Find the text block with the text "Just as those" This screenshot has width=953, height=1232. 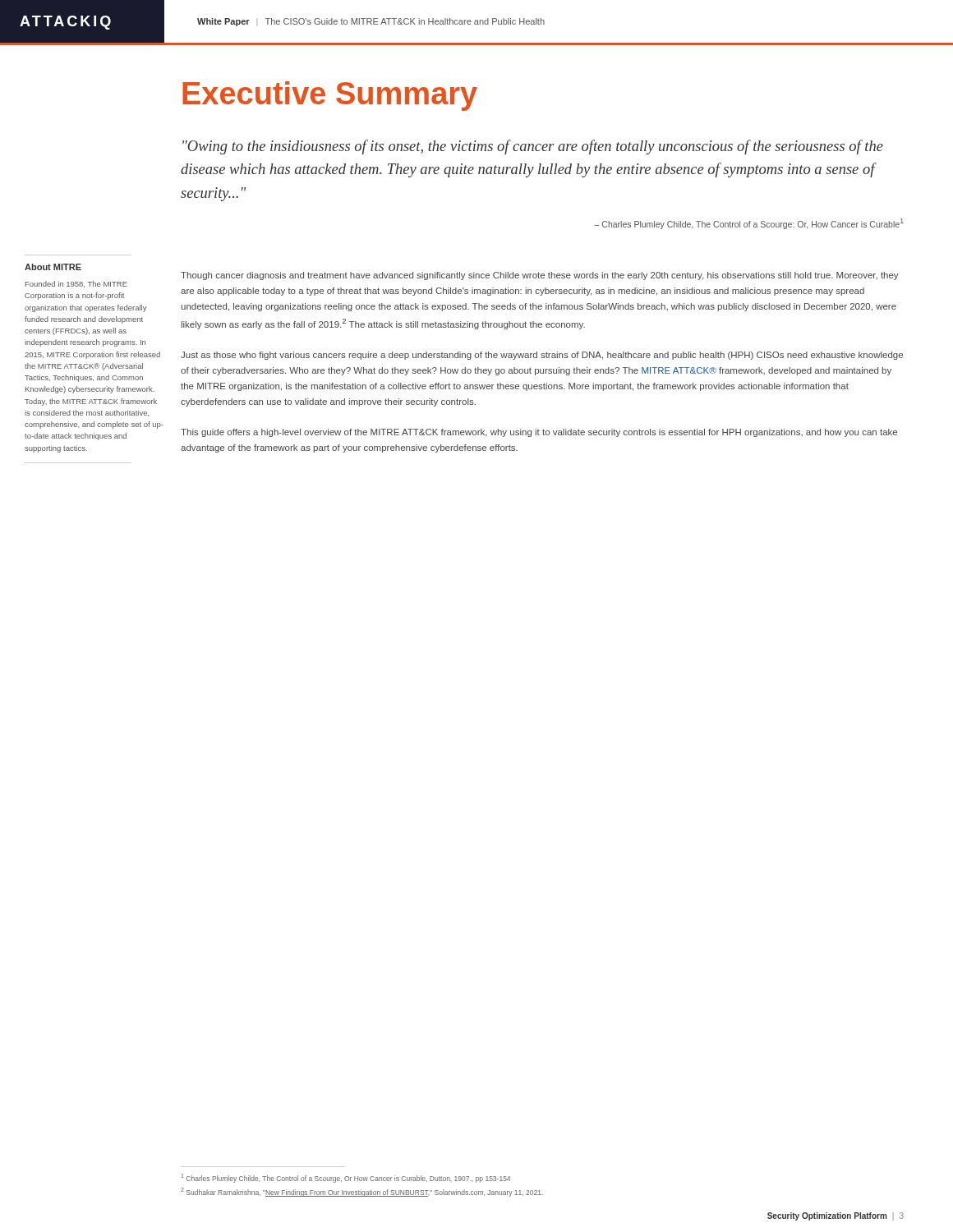[x=542, y=378]
